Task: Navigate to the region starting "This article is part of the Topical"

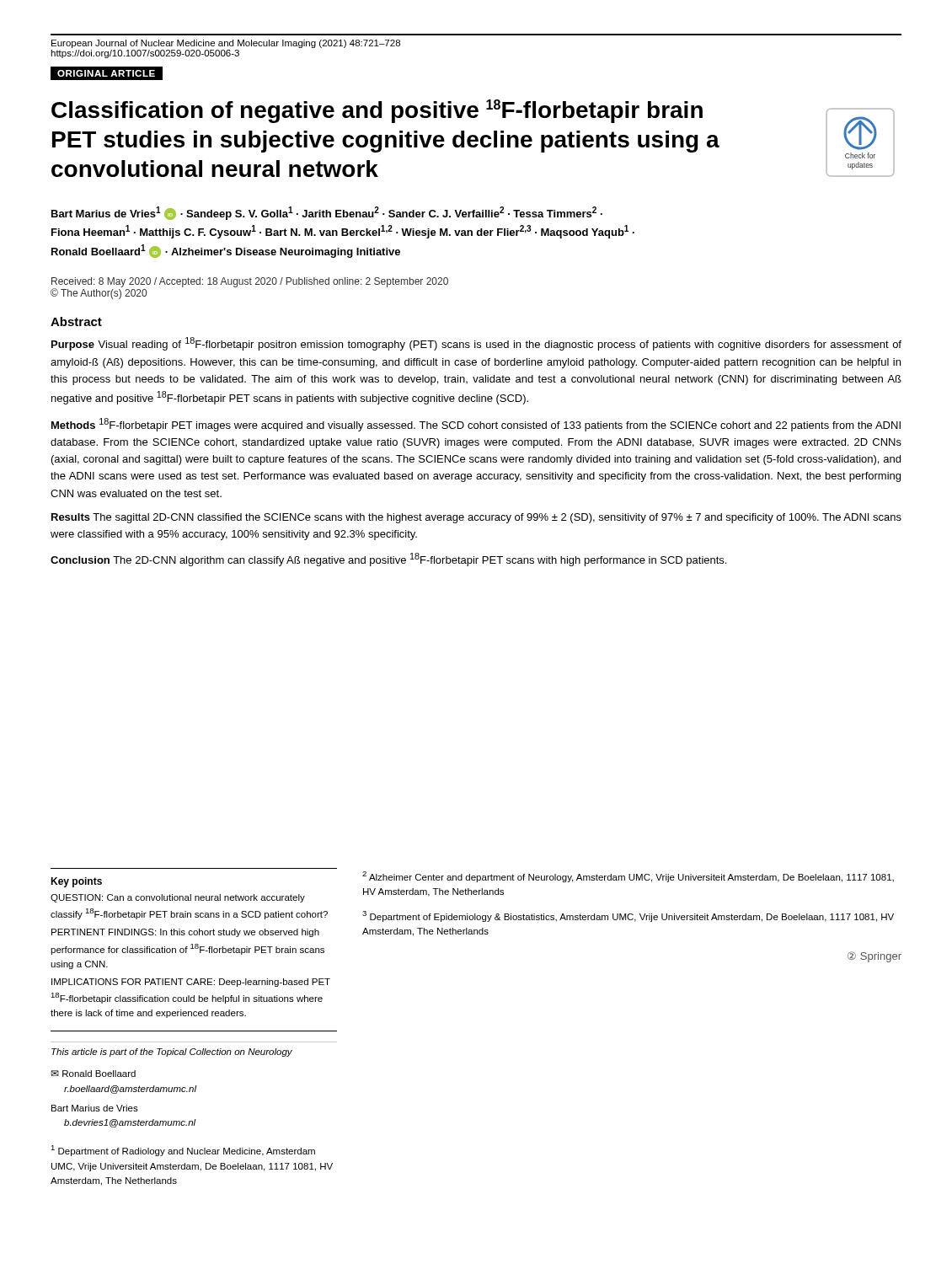Action: click(x=171, y=1052)
